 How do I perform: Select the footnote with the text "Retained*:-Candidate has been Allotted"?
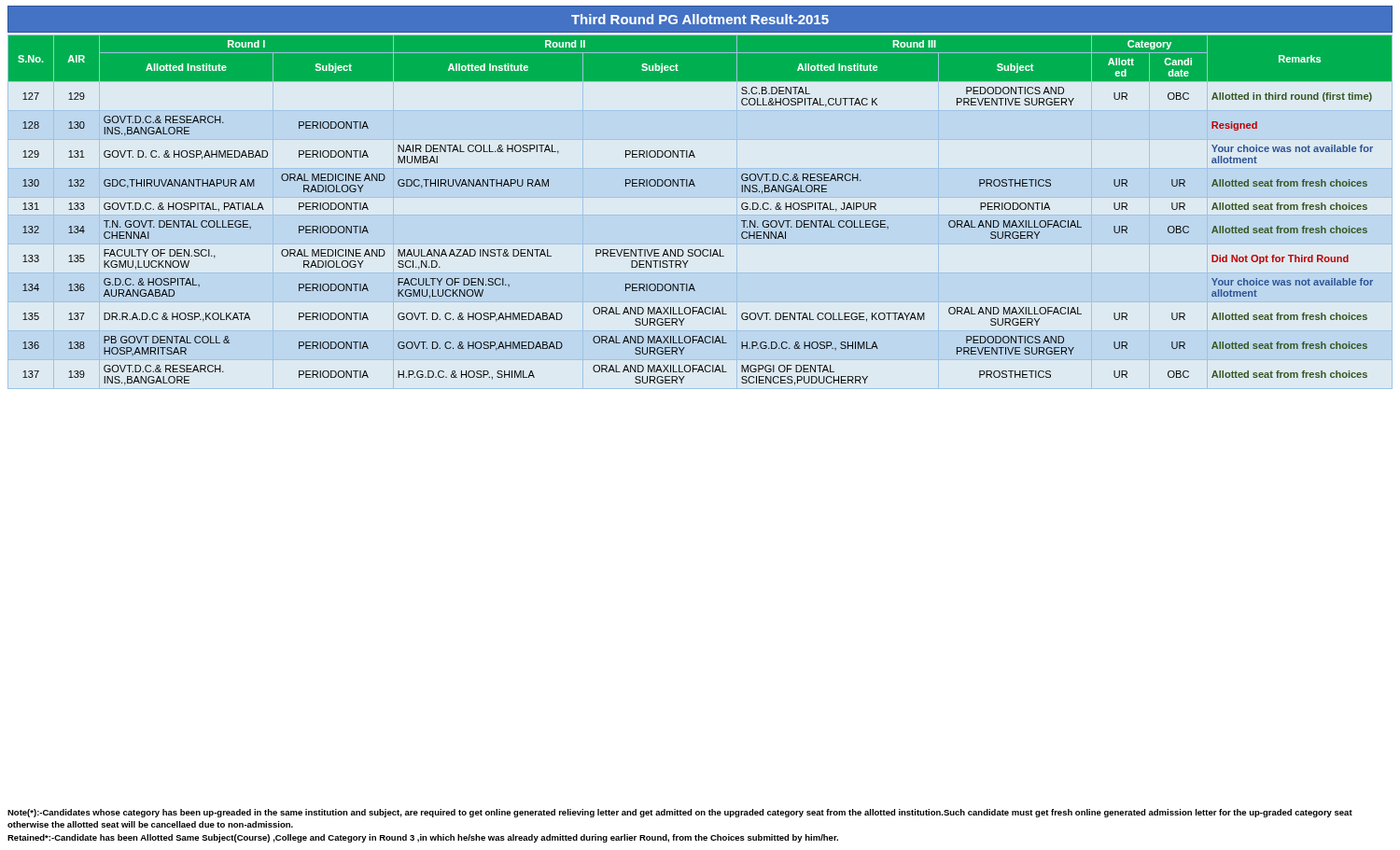click(x=423, y=838)
